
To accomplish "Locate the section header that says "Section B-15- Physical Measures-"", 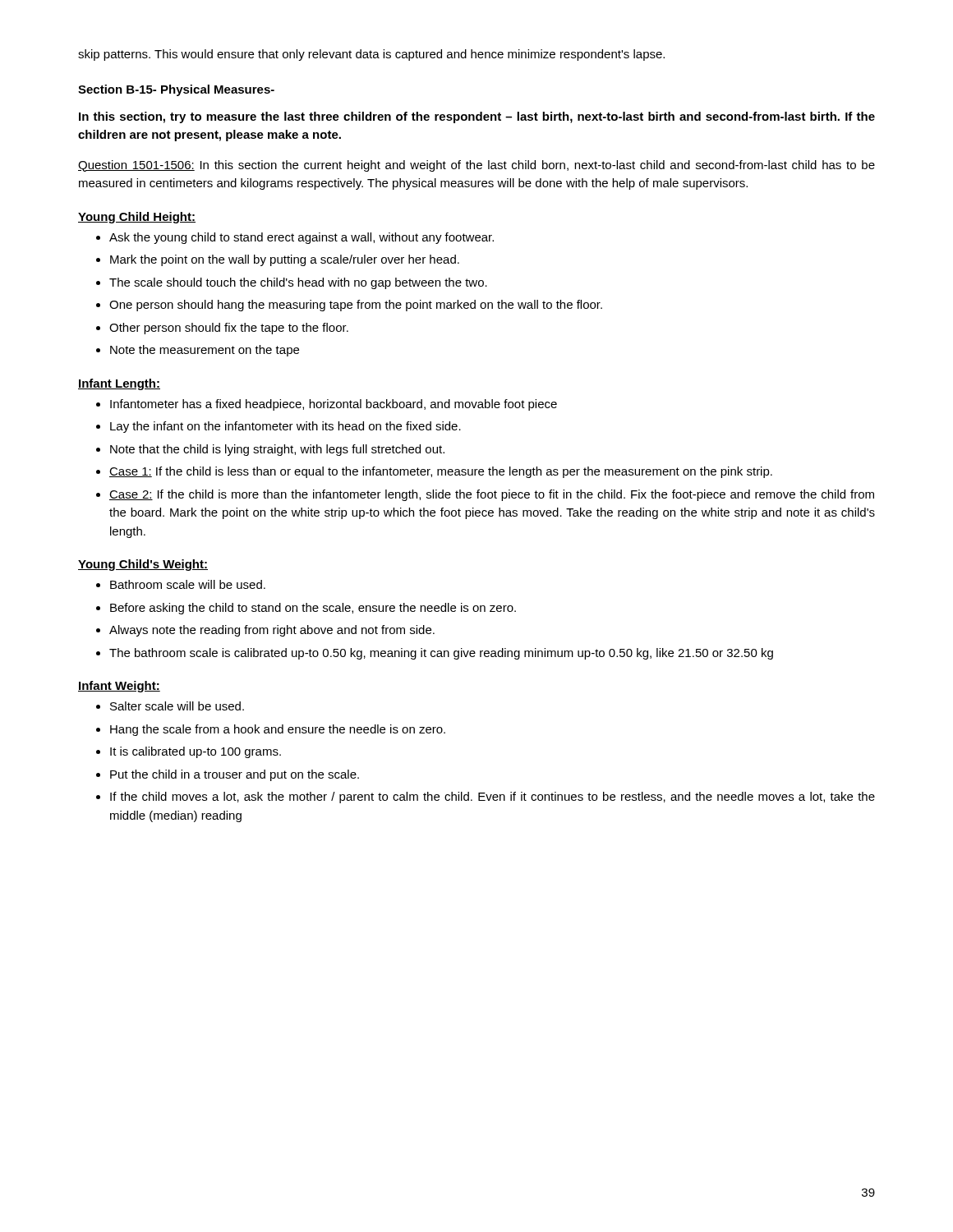I will 176,89.
